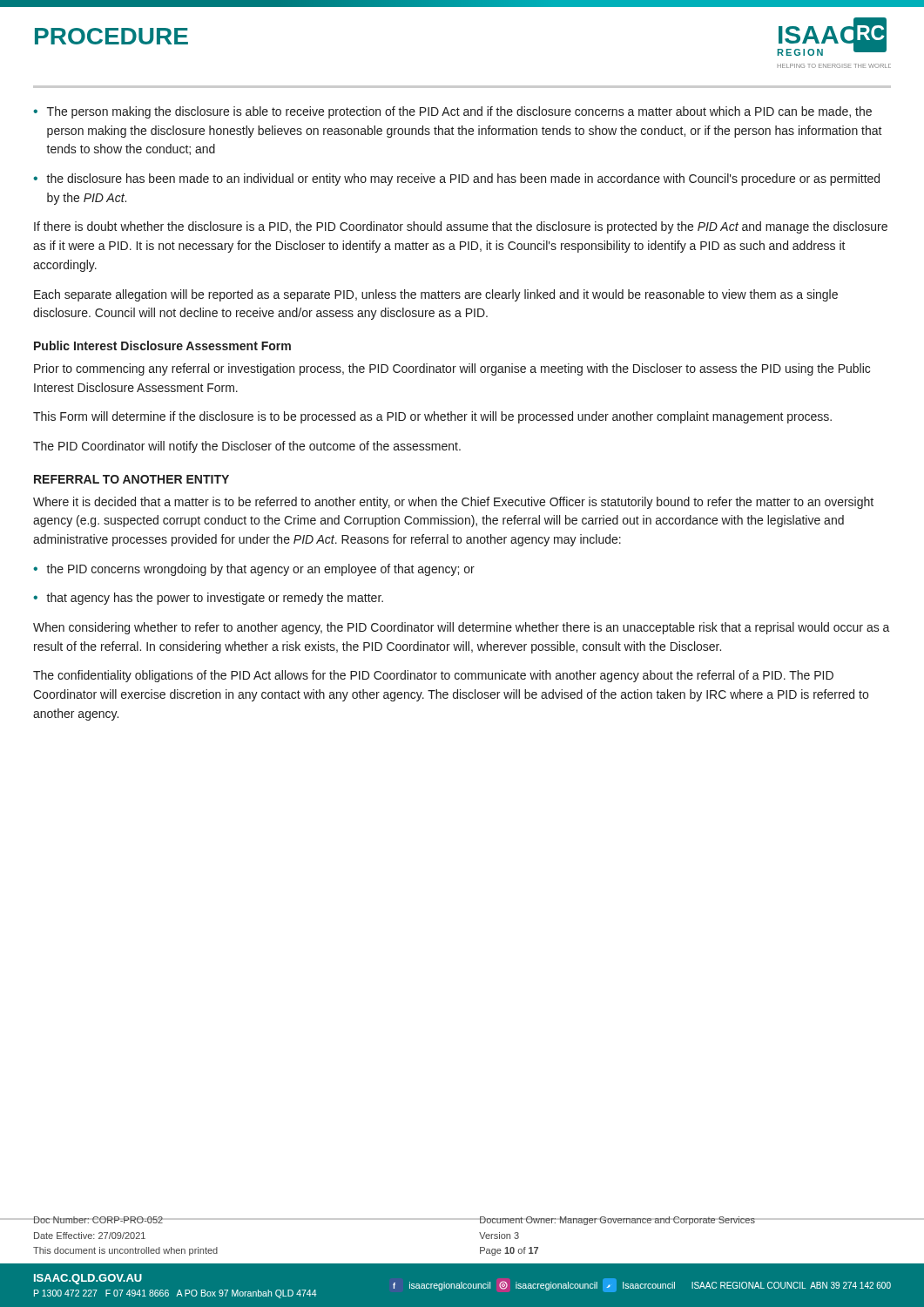The image size is (924, 1307).
Task: Locate the passage starting "The confidentiality obligations"
Action: (451, 695)
